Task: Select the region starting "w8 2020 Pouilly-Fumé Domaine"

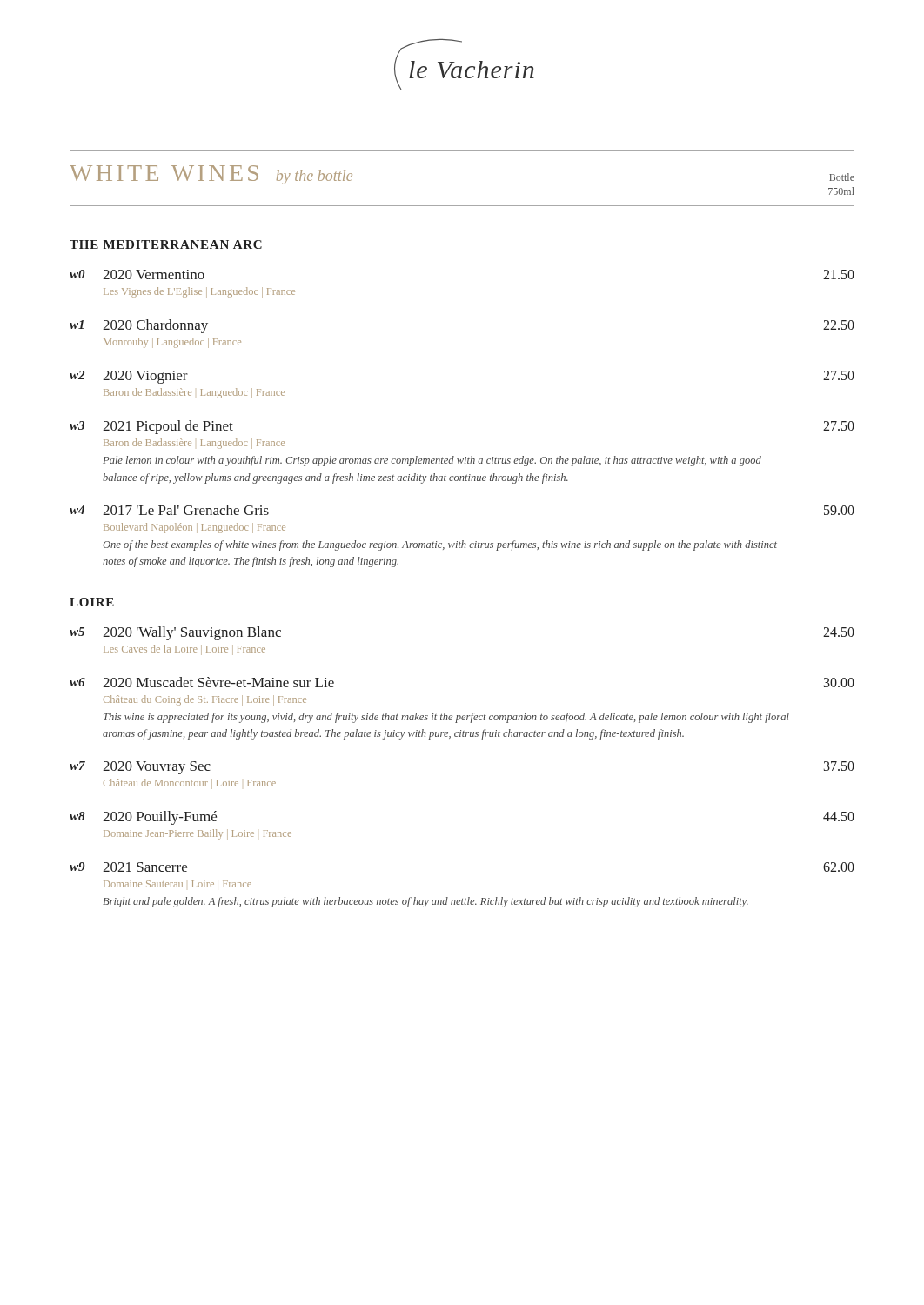Action: point(165,817)
